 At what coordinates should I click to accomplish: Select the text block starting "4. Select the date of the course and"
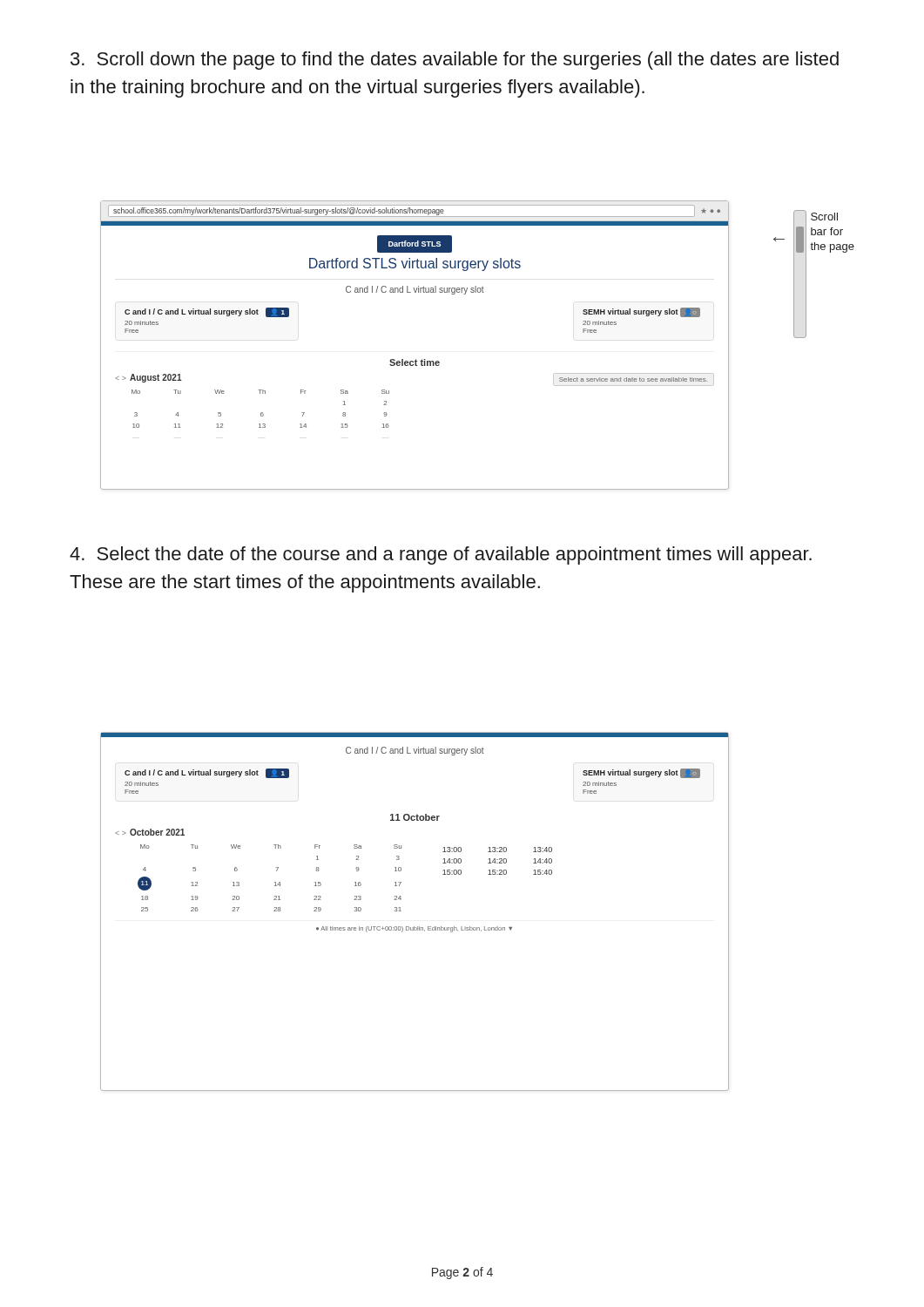441,568
